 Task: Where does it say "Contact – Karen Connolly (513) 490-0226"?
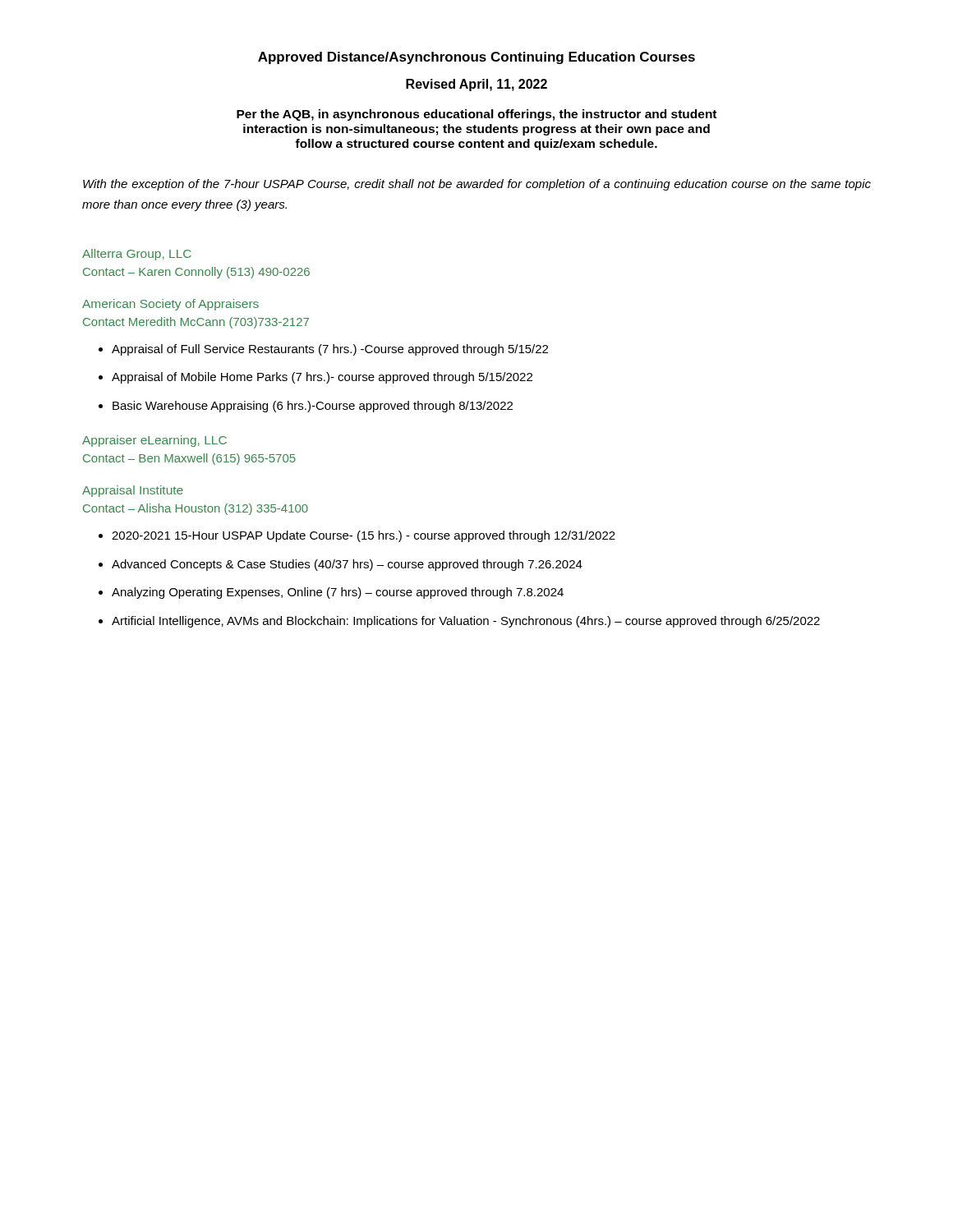(196, 271)
